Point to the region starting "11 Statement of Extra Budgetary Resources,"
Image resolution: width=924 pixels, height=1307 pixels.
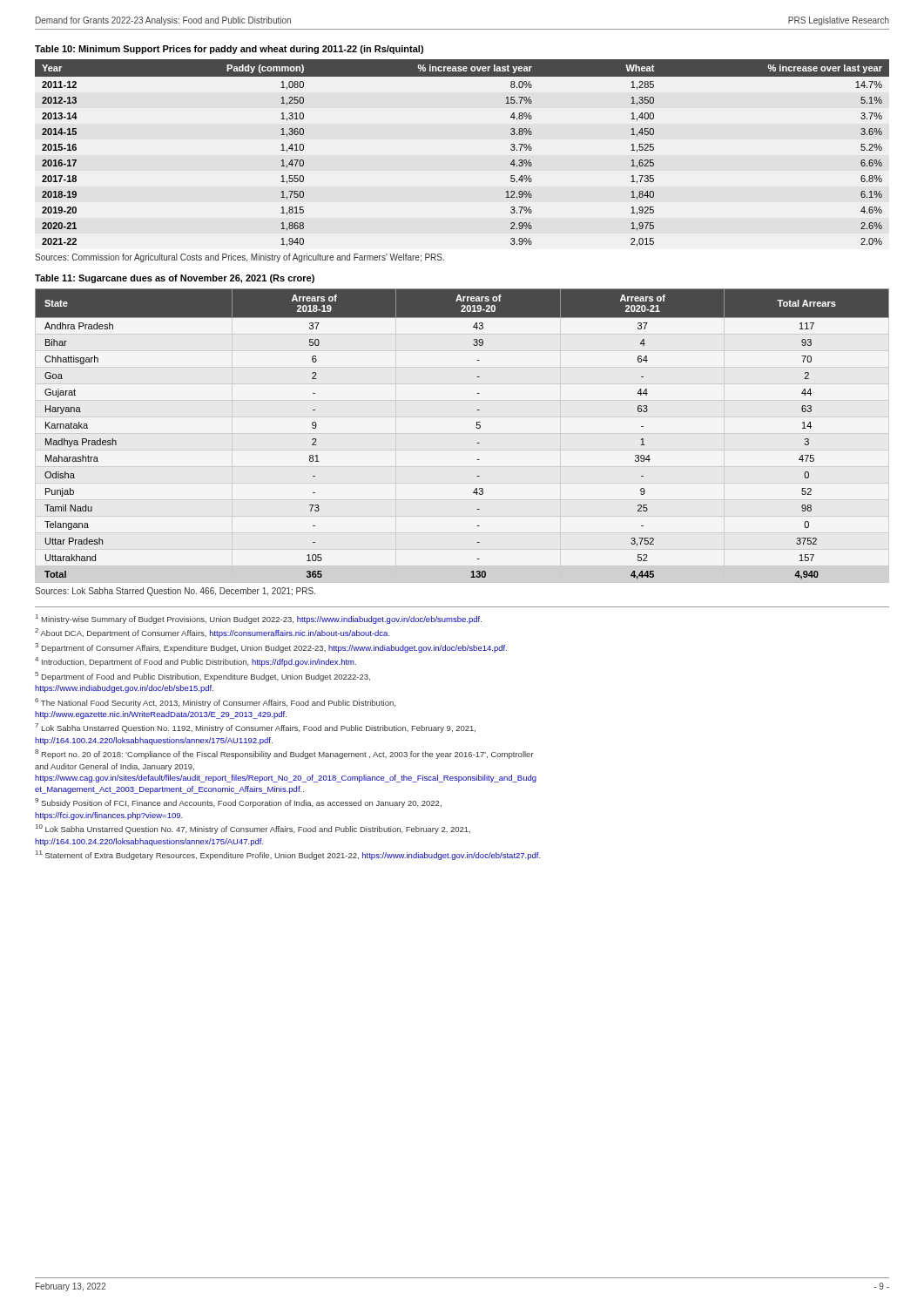288,854
